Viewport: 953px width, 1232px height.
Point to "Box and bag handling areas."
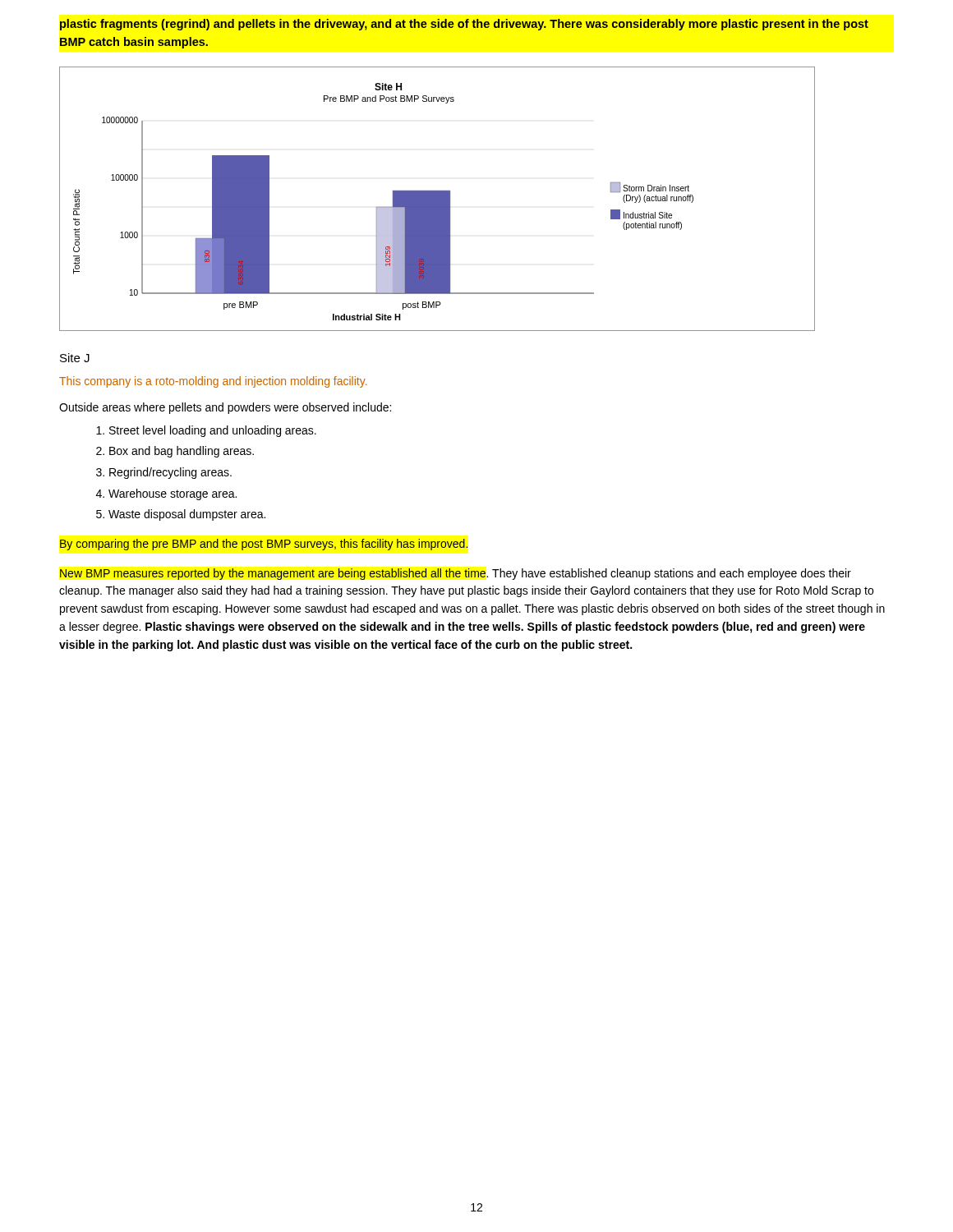[182, 451]
